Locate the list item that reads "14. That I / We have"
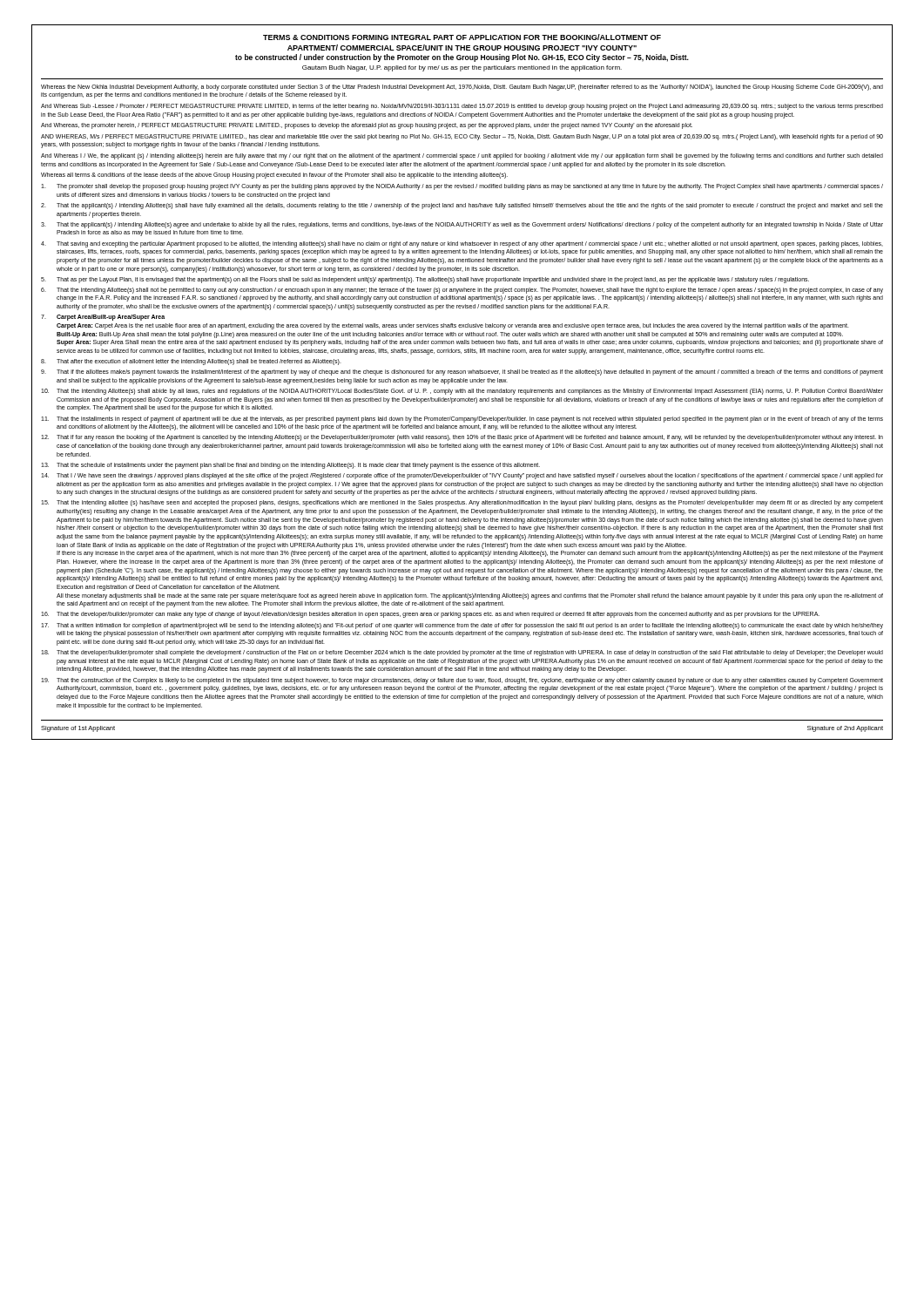This screenshot has width=924, height=1307. click(x=462, y=484)
